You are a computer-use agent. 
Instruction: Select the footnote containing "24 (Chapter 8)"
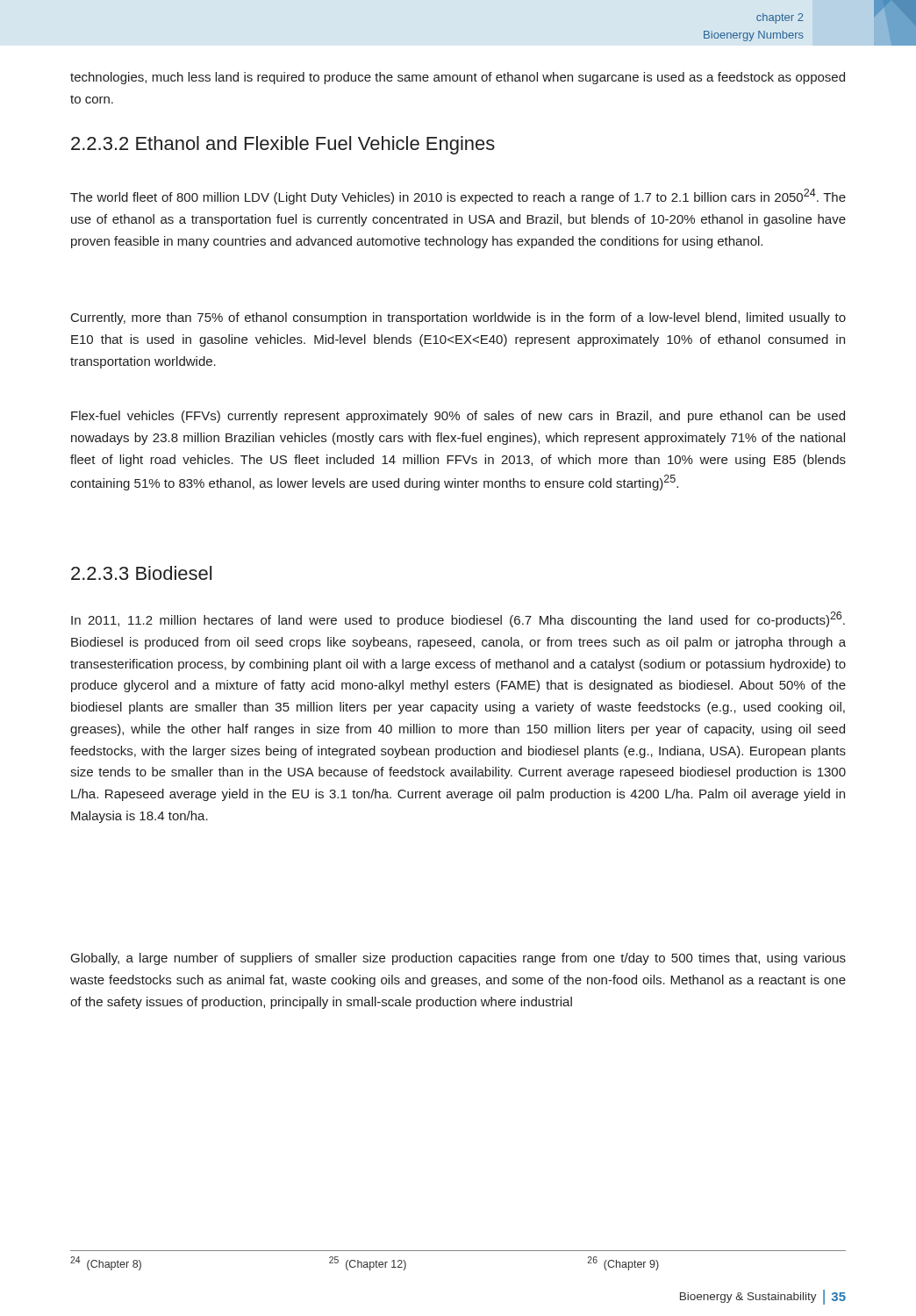(106, 1263)
